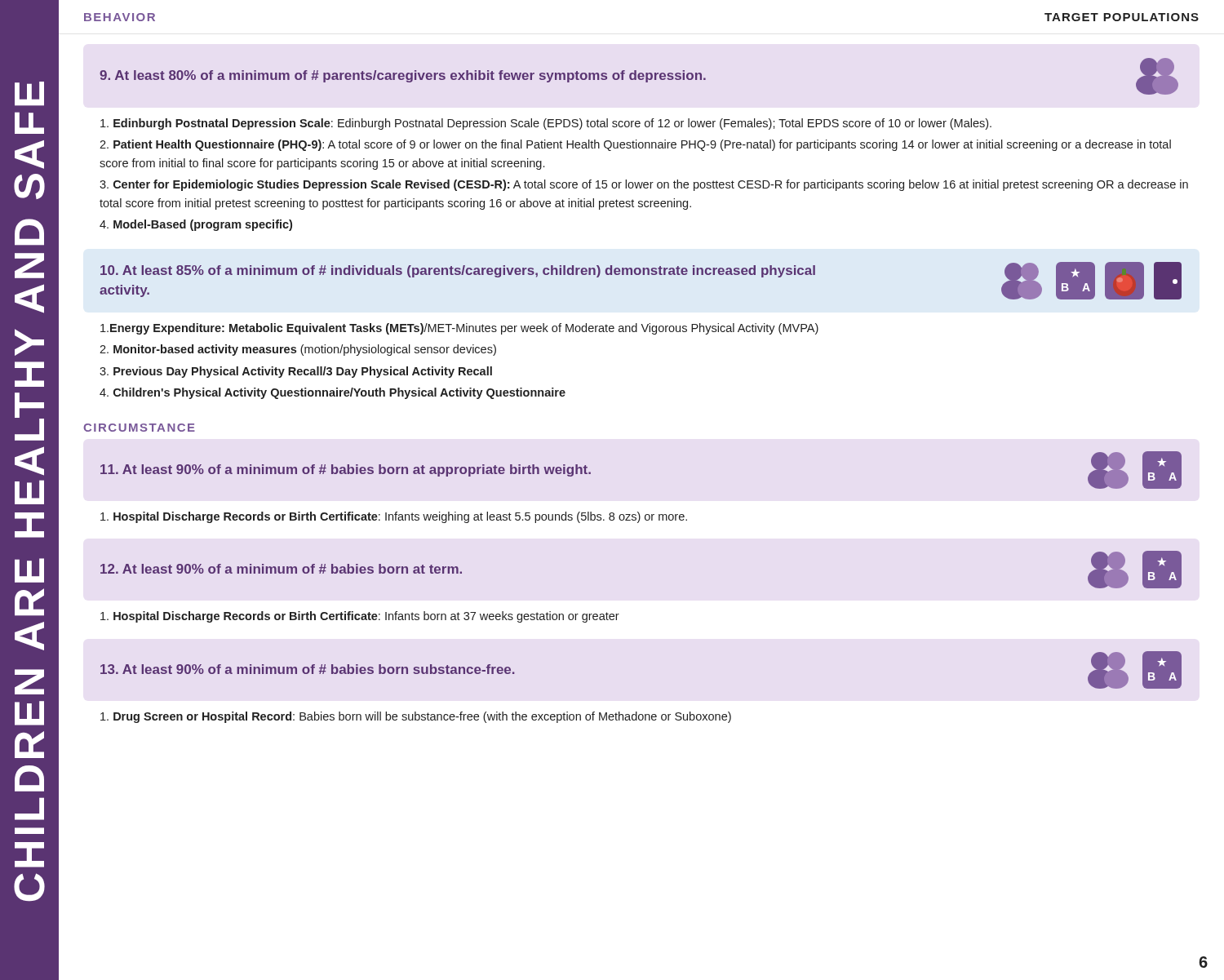The width and height of the screenshot is (1224, 980).
Task: Find the block on this page that starts "2. Monitor-based activity measures"
Action: tap(298, 349)
